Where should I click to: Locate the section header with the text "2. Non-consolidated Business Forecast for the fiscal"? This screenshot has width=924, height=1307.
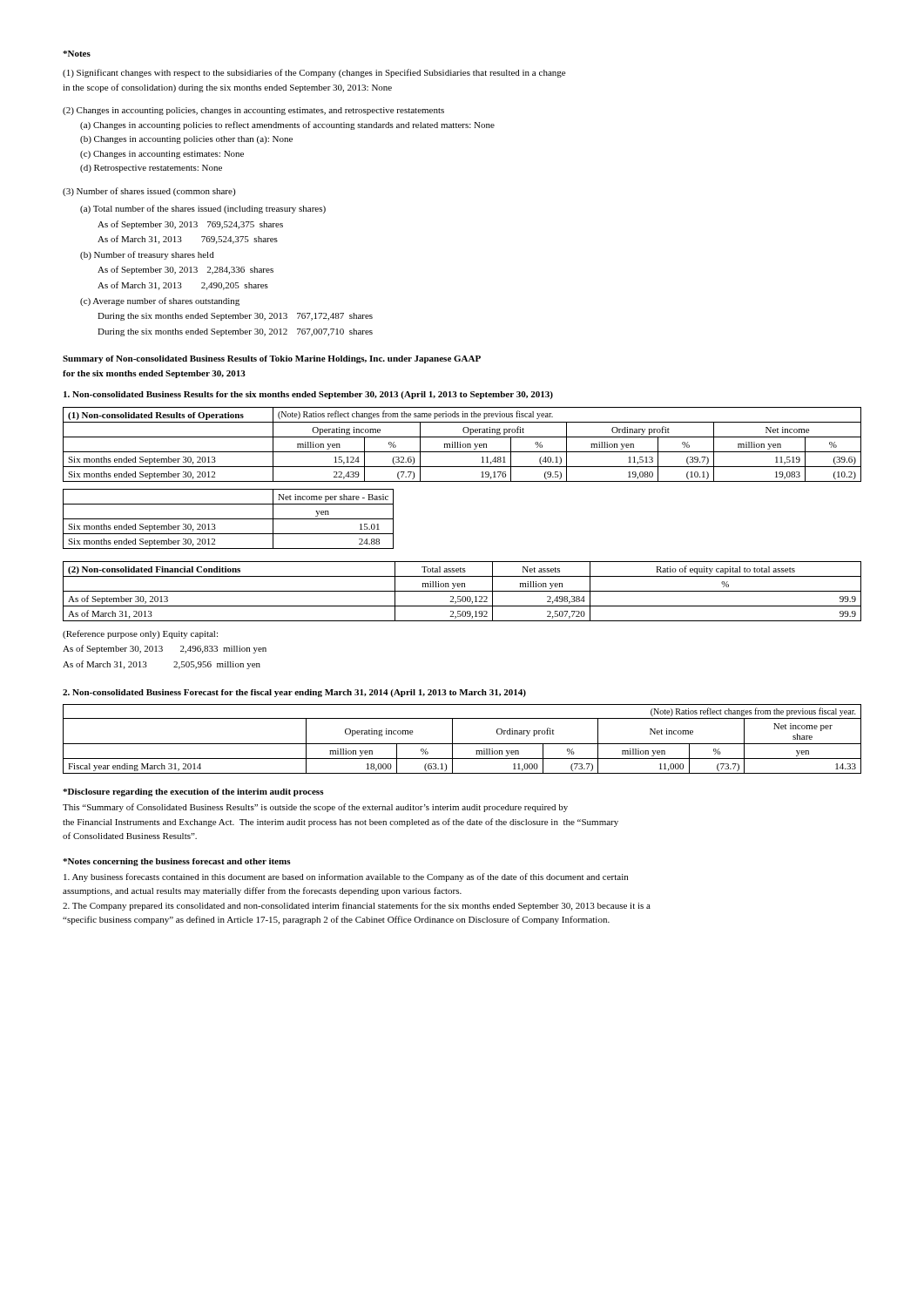294,692
